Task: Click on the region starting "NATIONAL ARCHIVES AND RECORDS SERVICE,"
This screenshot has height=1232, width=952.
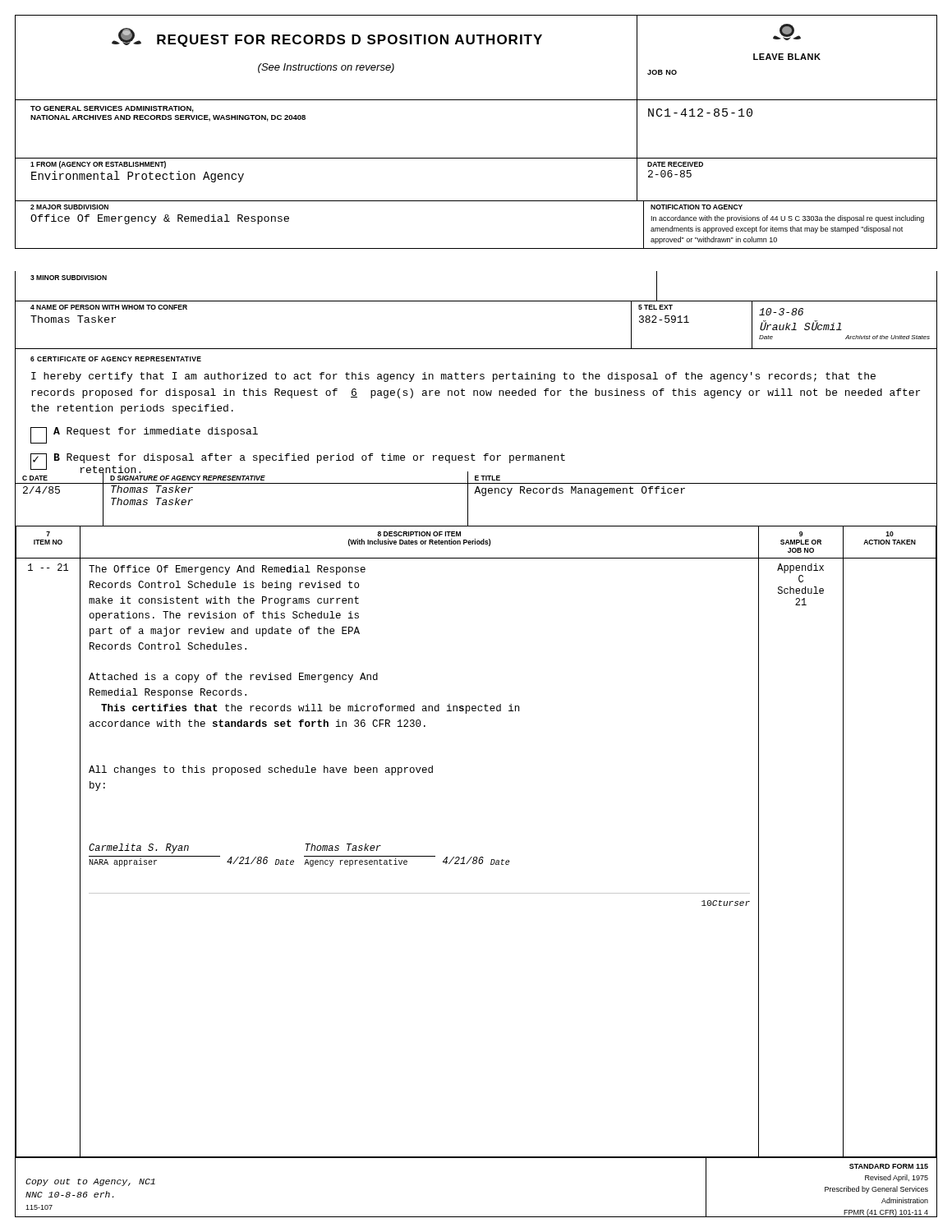Action: [x=168, y=117]
